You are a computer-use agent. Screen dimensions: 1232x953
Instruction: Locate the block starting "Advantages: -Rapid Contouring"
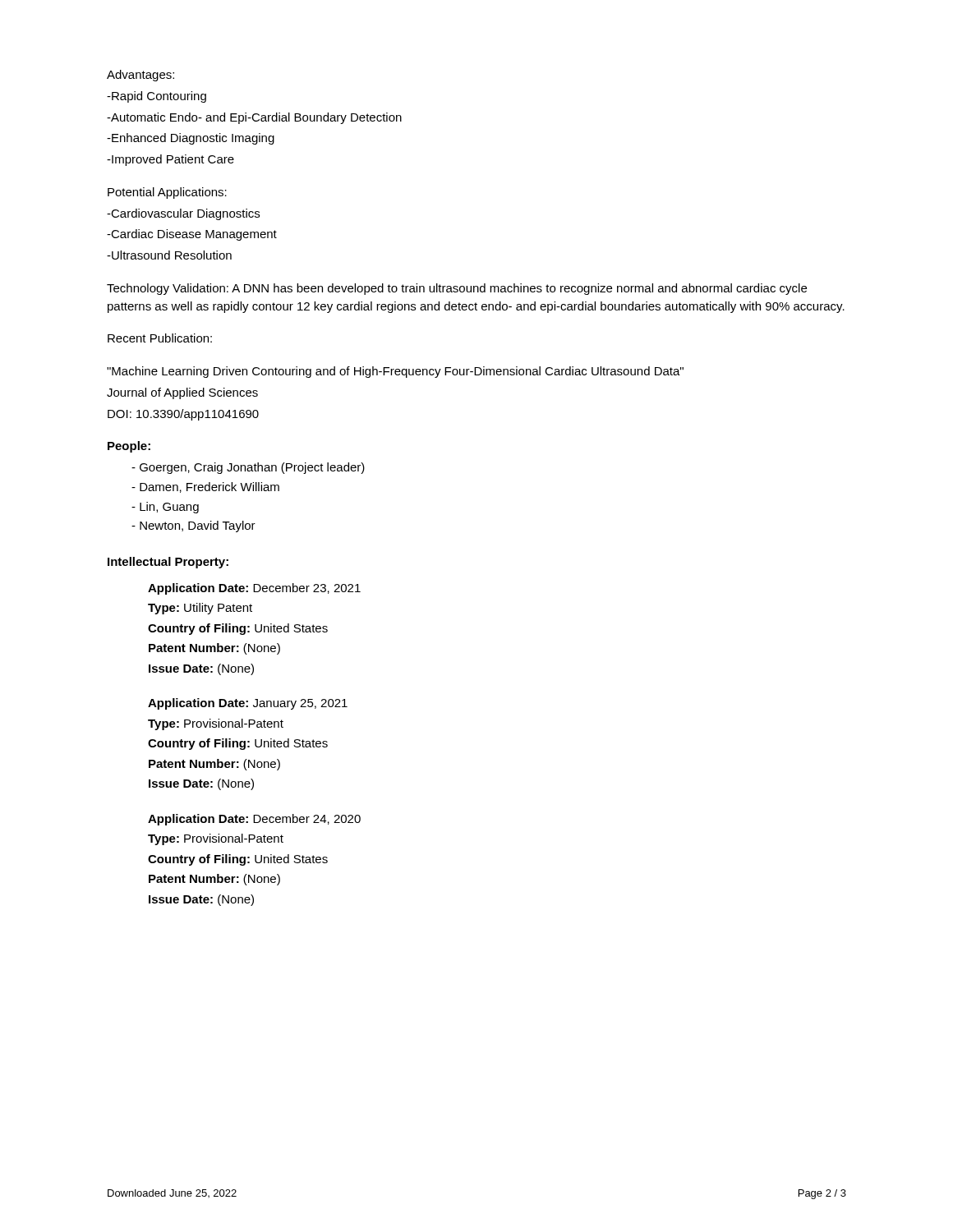(140, 76)
